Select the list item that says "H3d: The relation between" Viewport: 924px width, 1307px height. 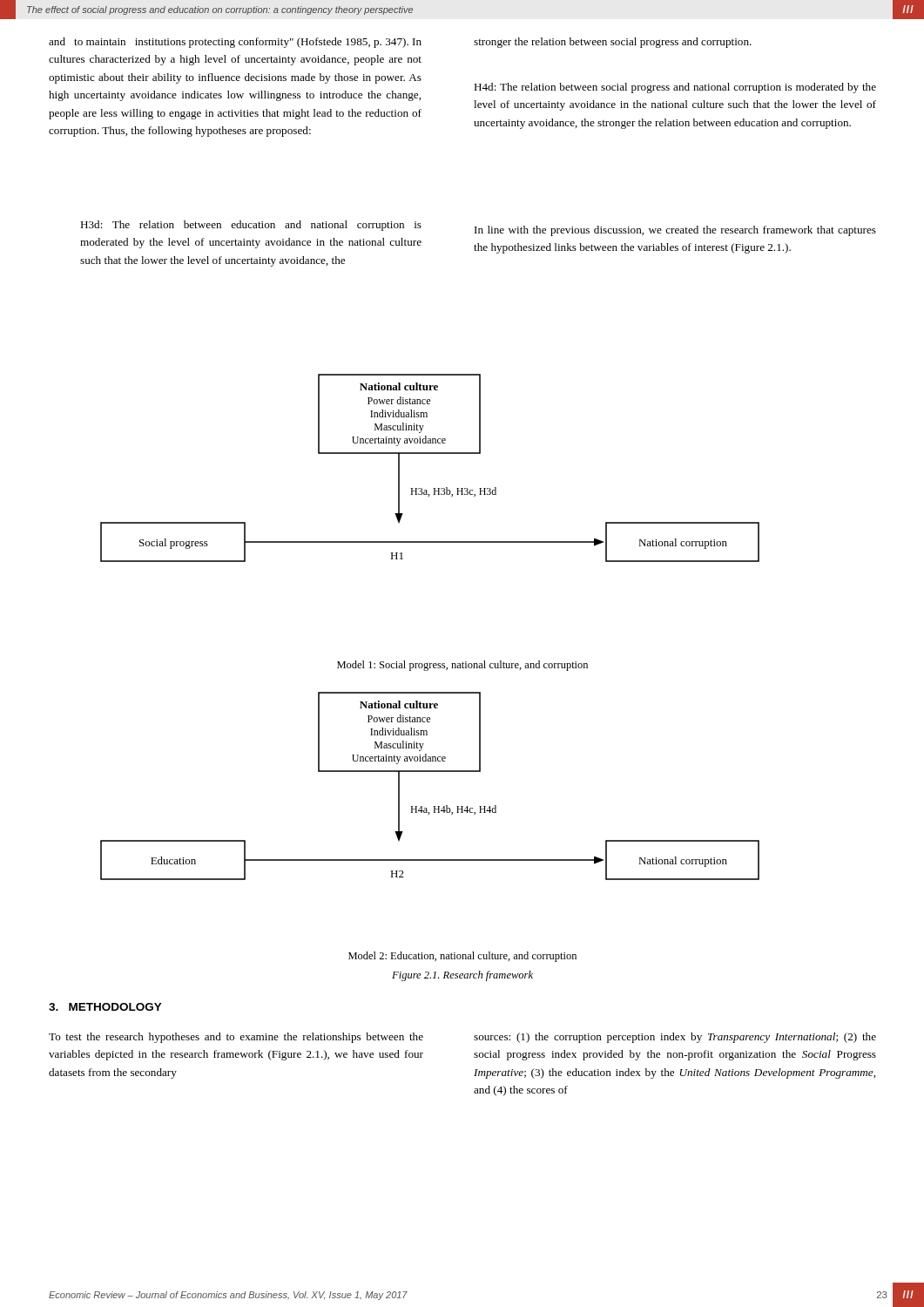pos(251,242)
